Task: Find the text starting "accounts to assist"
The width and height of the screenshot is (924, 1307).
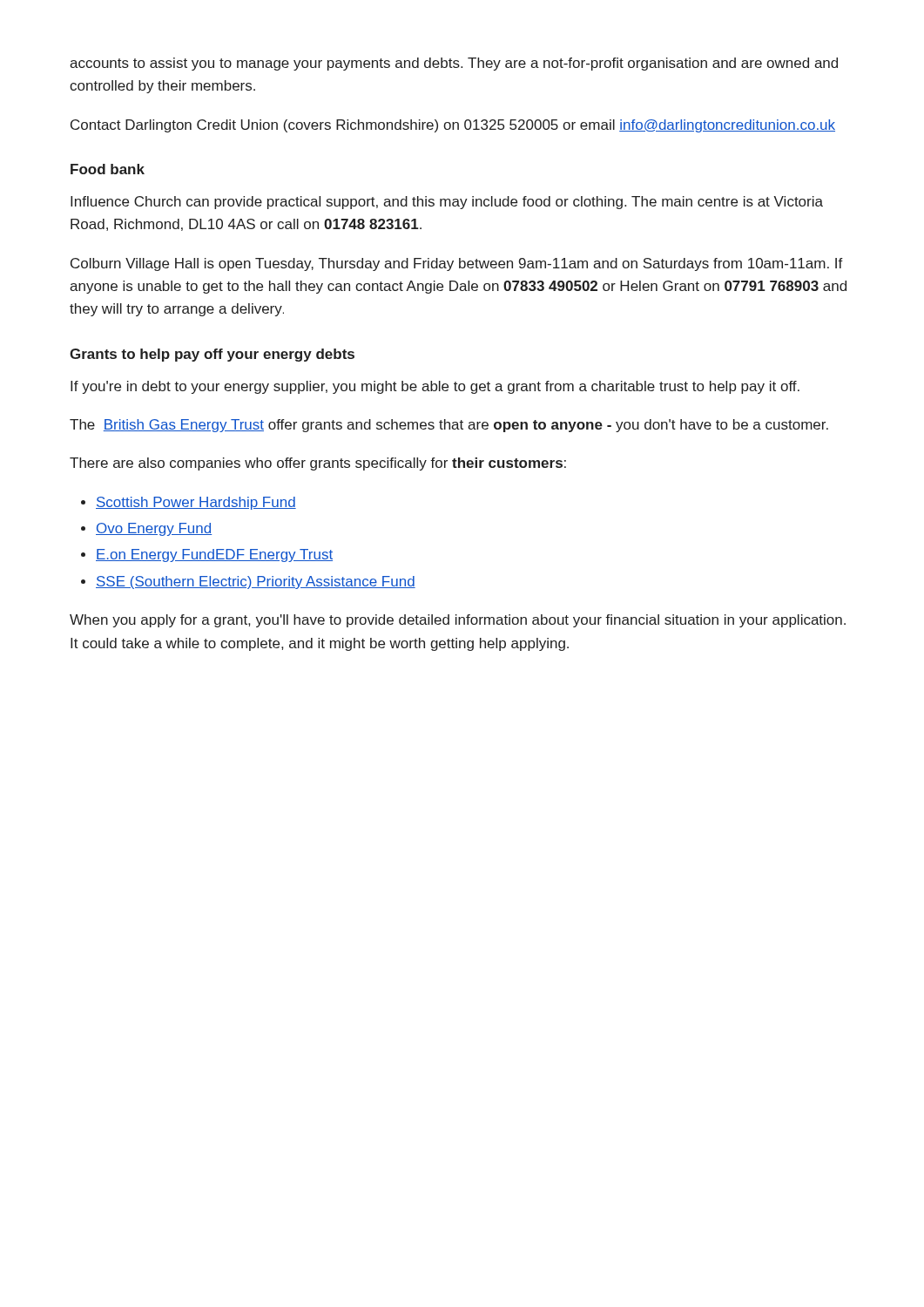Action: [x=454, y=75]
